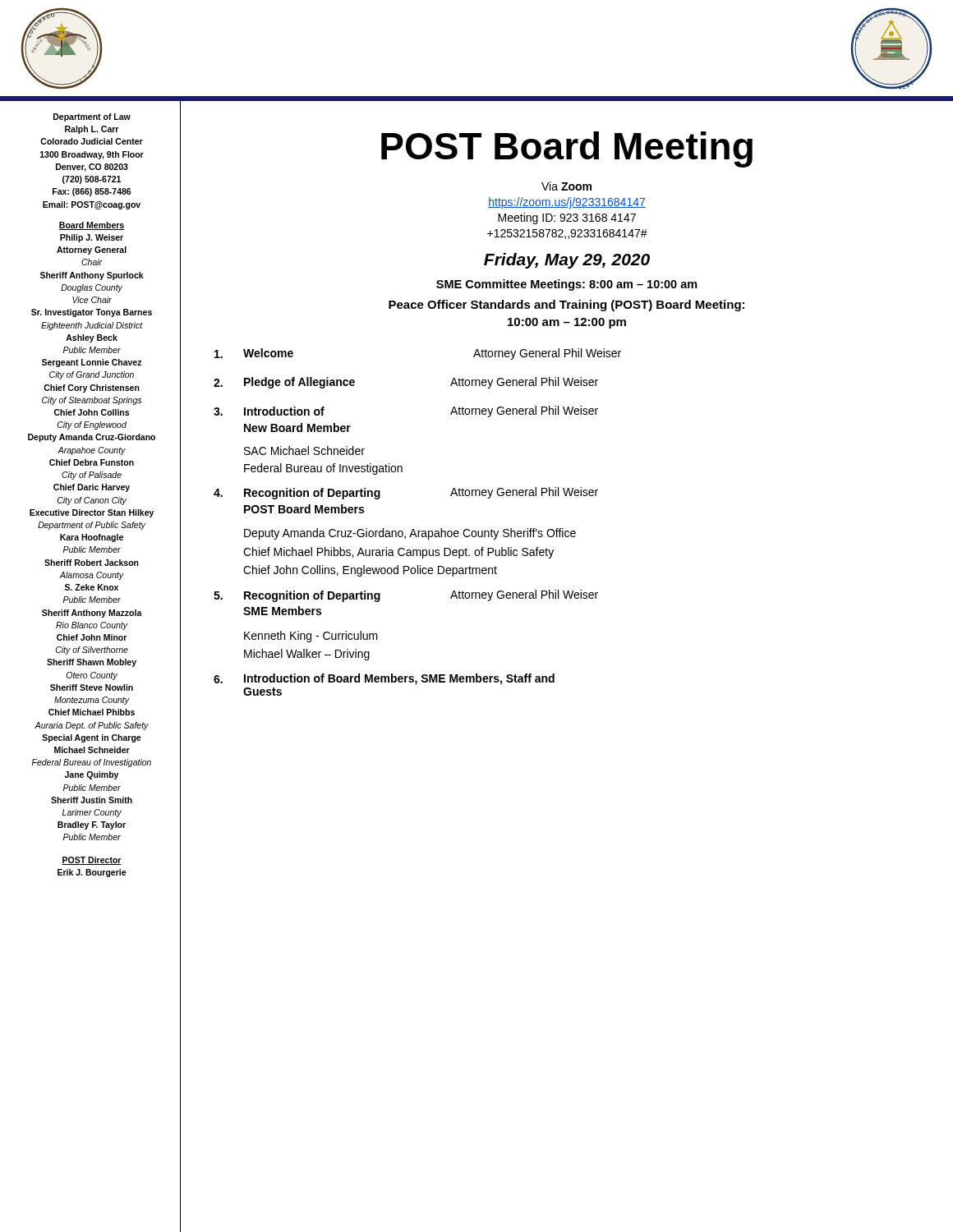Select the text starting "Meeting ID: 923 3168"
Image resolution: width=953 pixels, height=1232 pixels.
[x=567, y=218]
